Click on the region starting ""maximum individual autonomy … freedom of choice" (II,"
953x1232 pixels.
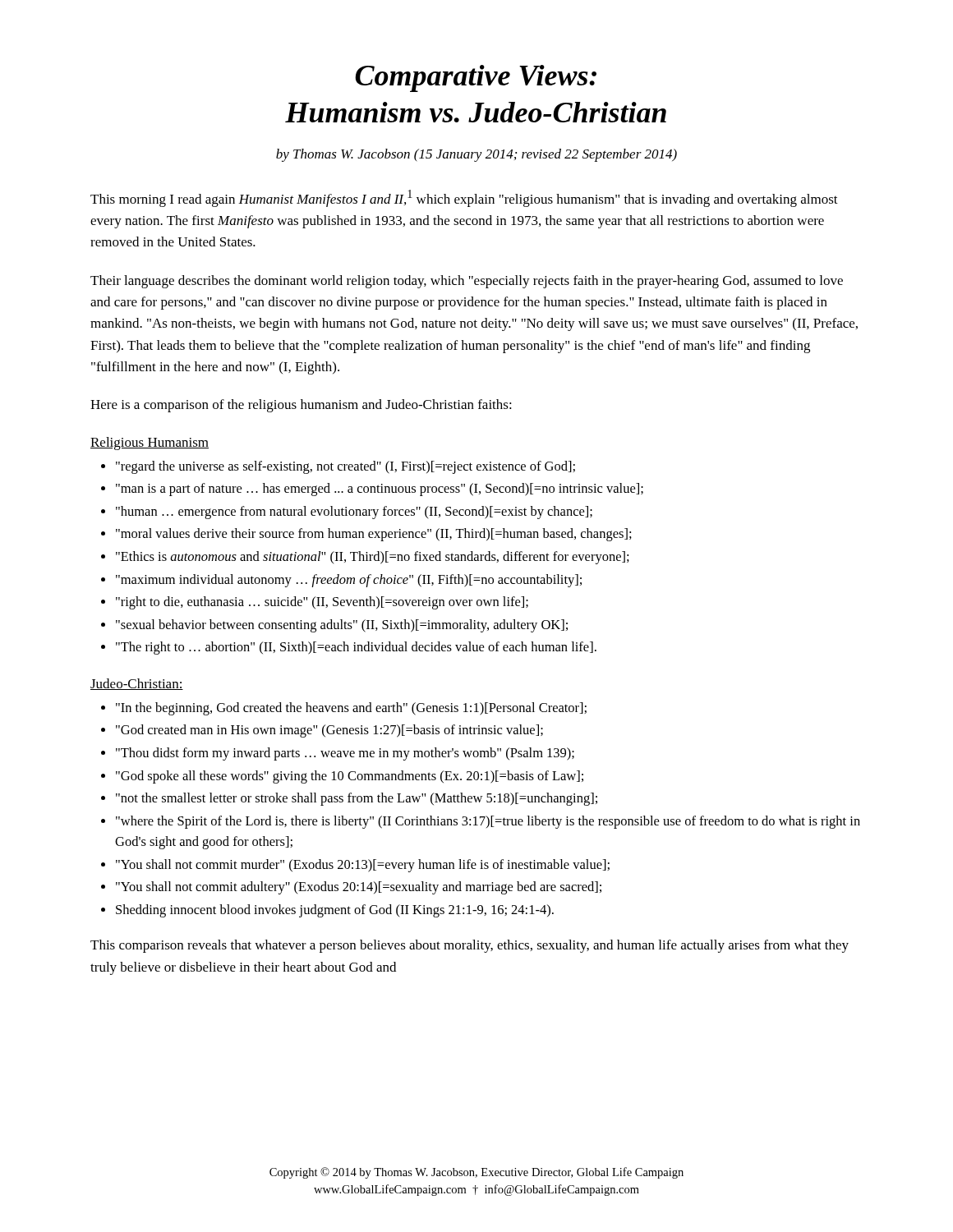349,579
